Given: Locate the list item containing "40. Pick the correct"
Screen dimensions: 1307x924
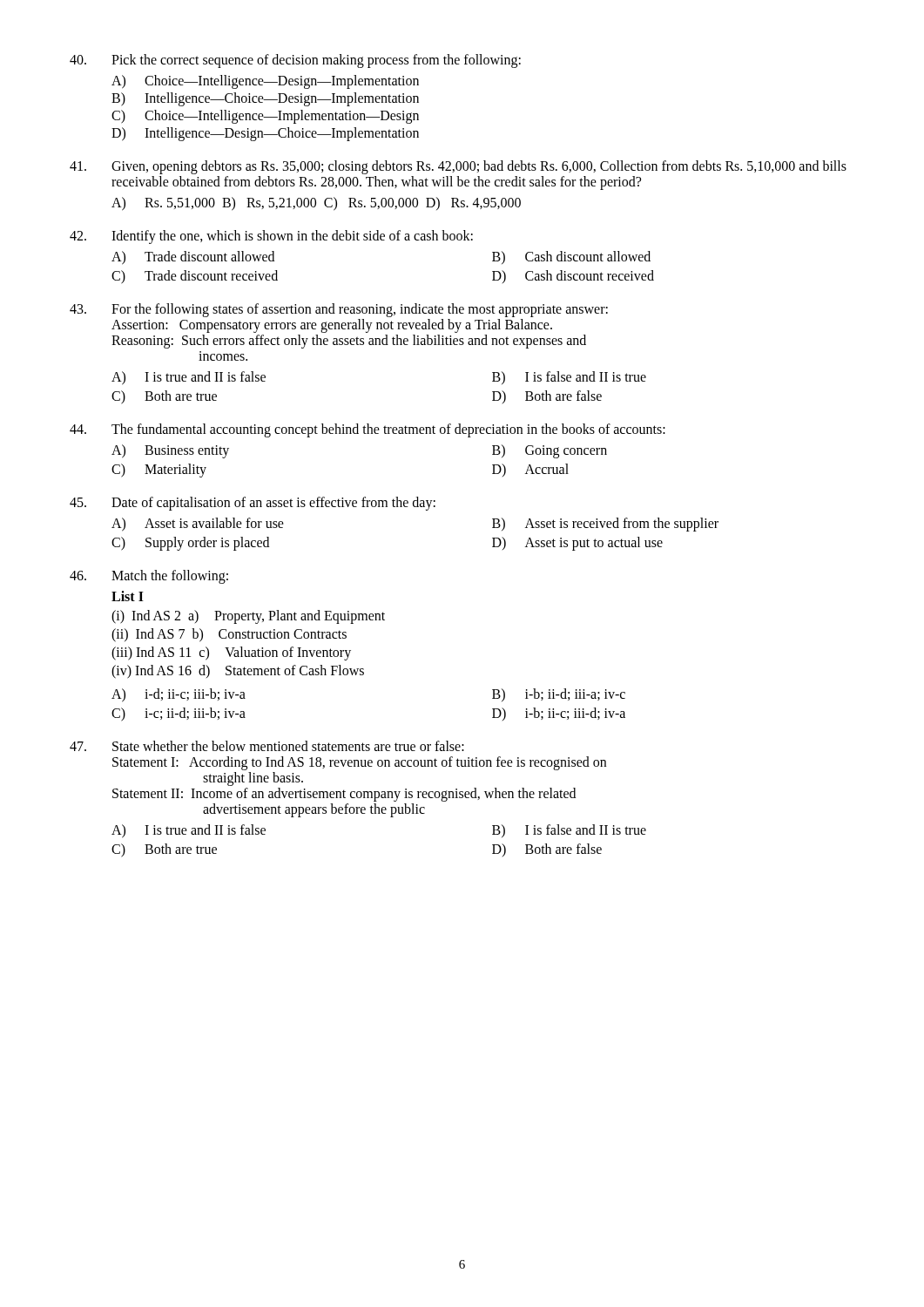Looking at the screenshot, I should click(x=295, y=61).
